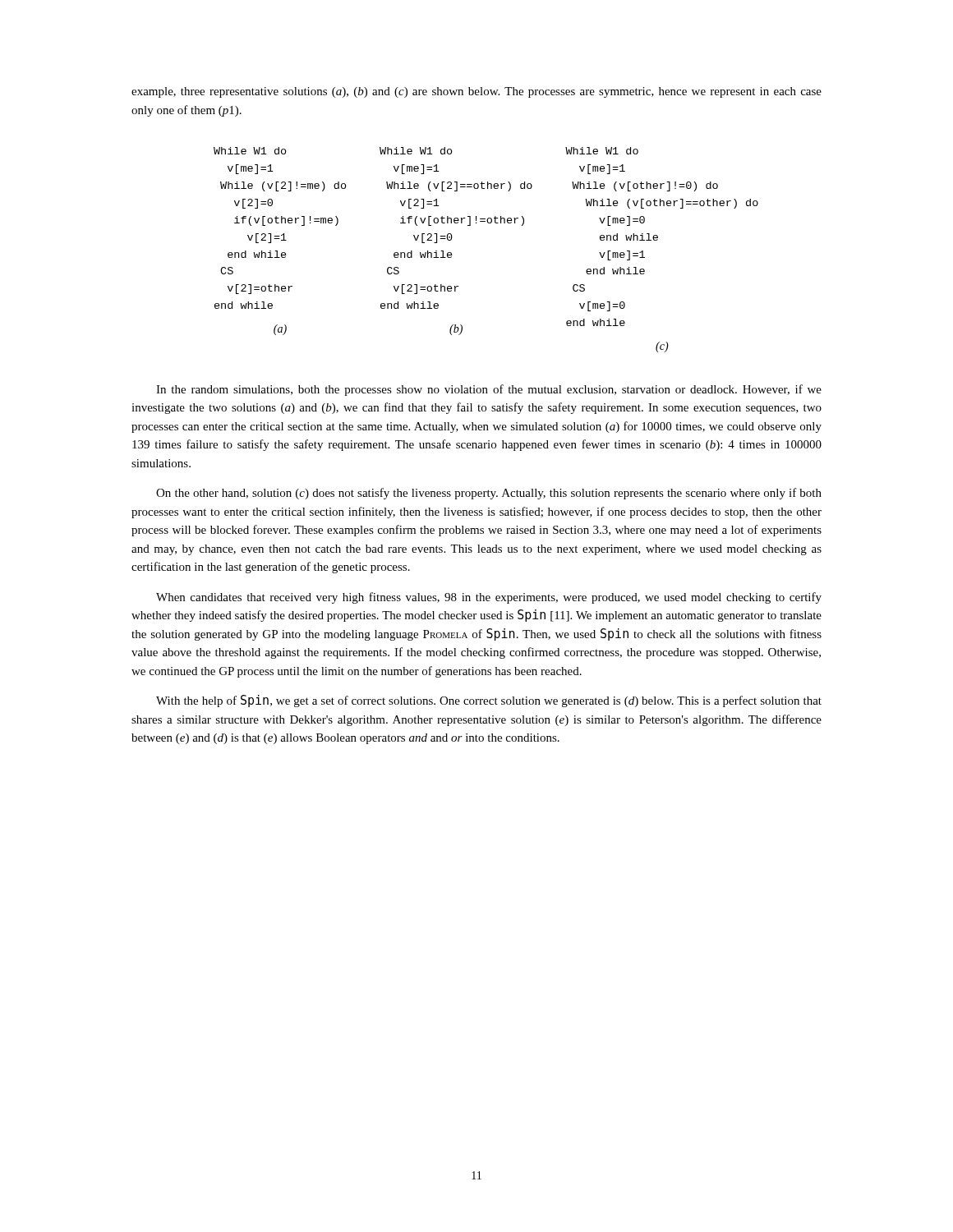Select the text block containing "In the random simulations,"
This screenshot has height=1232, width=953.
tap(476, 426)
